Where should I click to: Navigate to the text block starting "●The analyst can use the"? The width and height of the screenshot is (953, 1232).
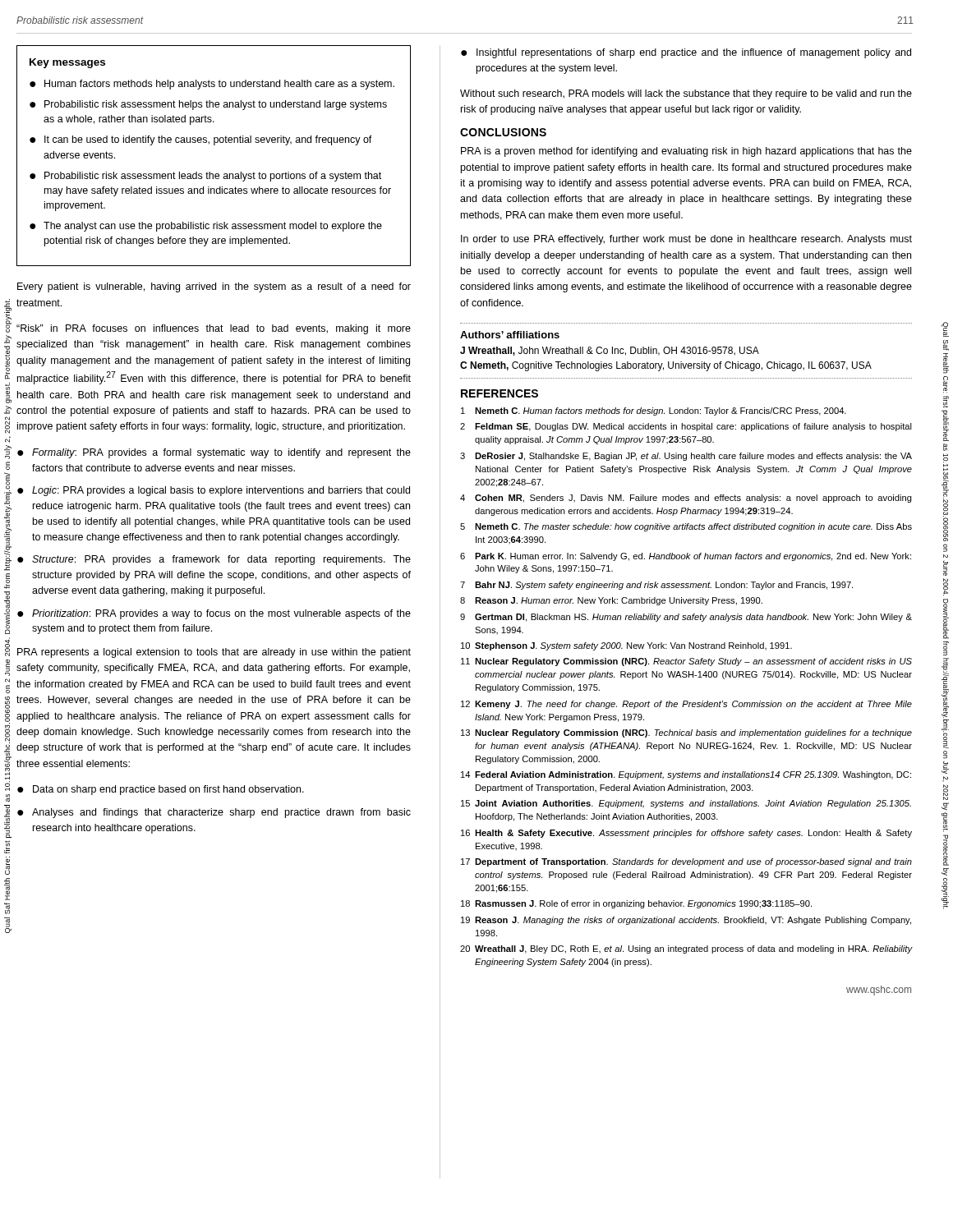click(214, 233)
